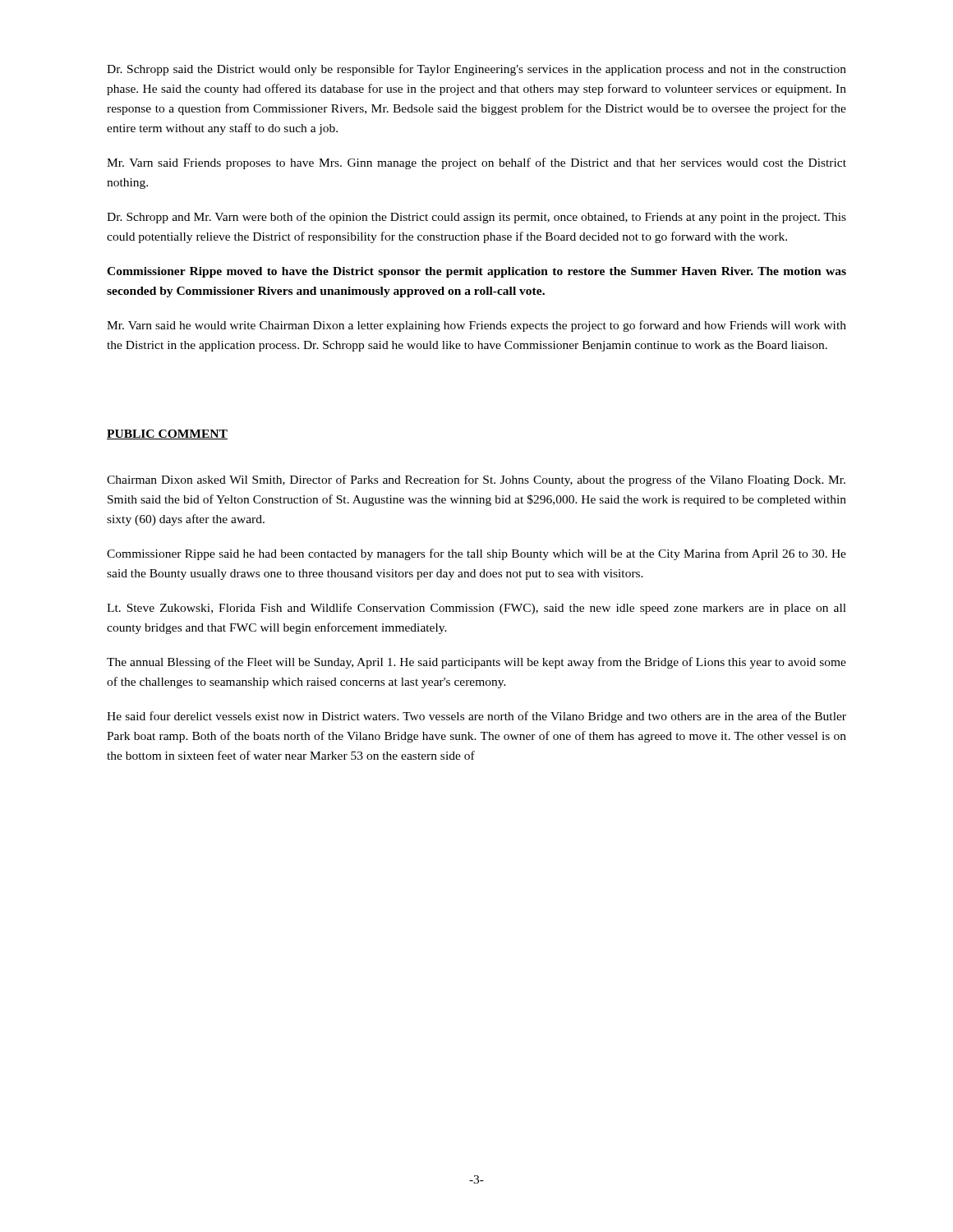
Task: Where is the passage that starts "Mr. Varn said he"?
Action: (476, 335)
